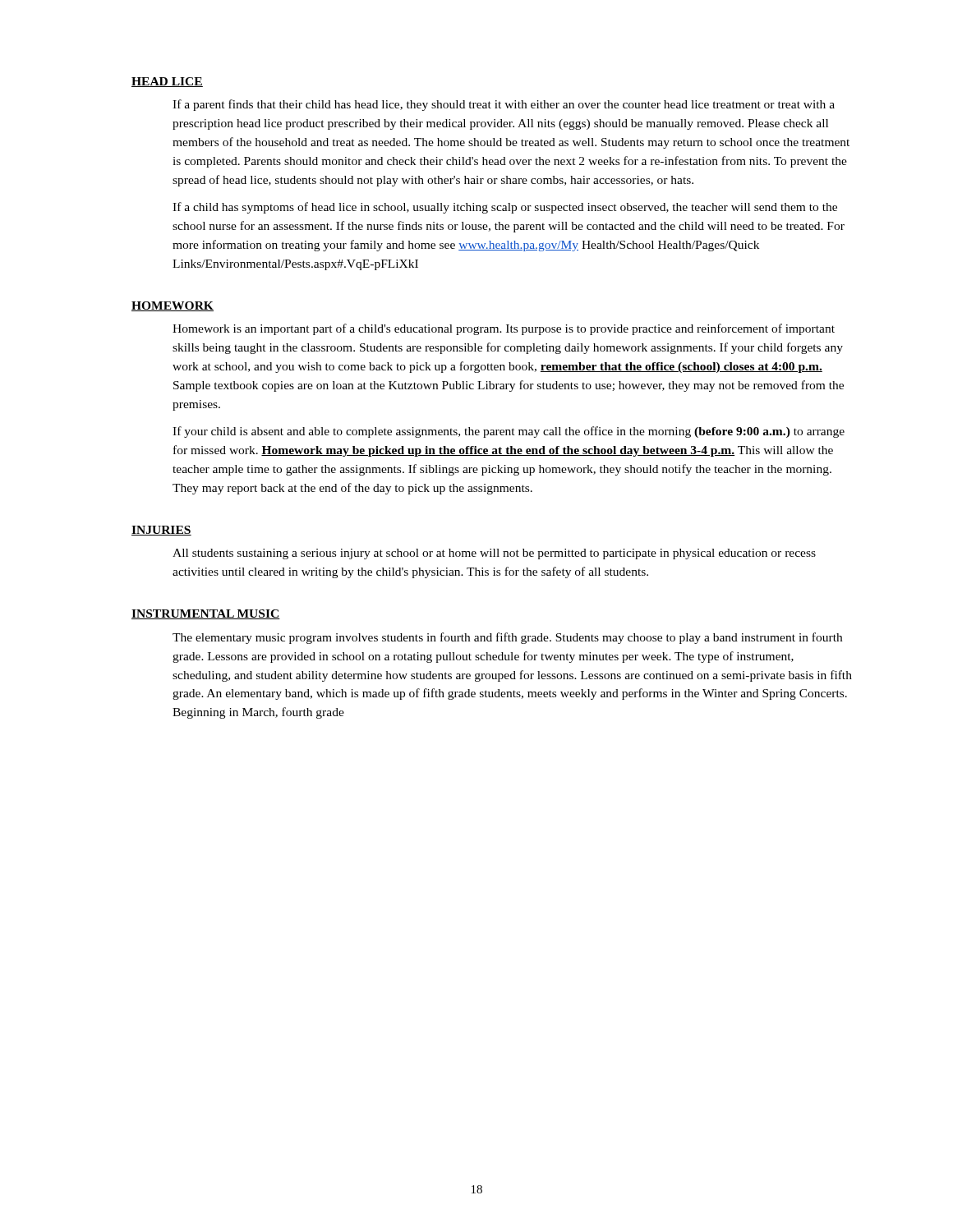Locate the element starting "HEAD LICE"

[x=167, y=81]
